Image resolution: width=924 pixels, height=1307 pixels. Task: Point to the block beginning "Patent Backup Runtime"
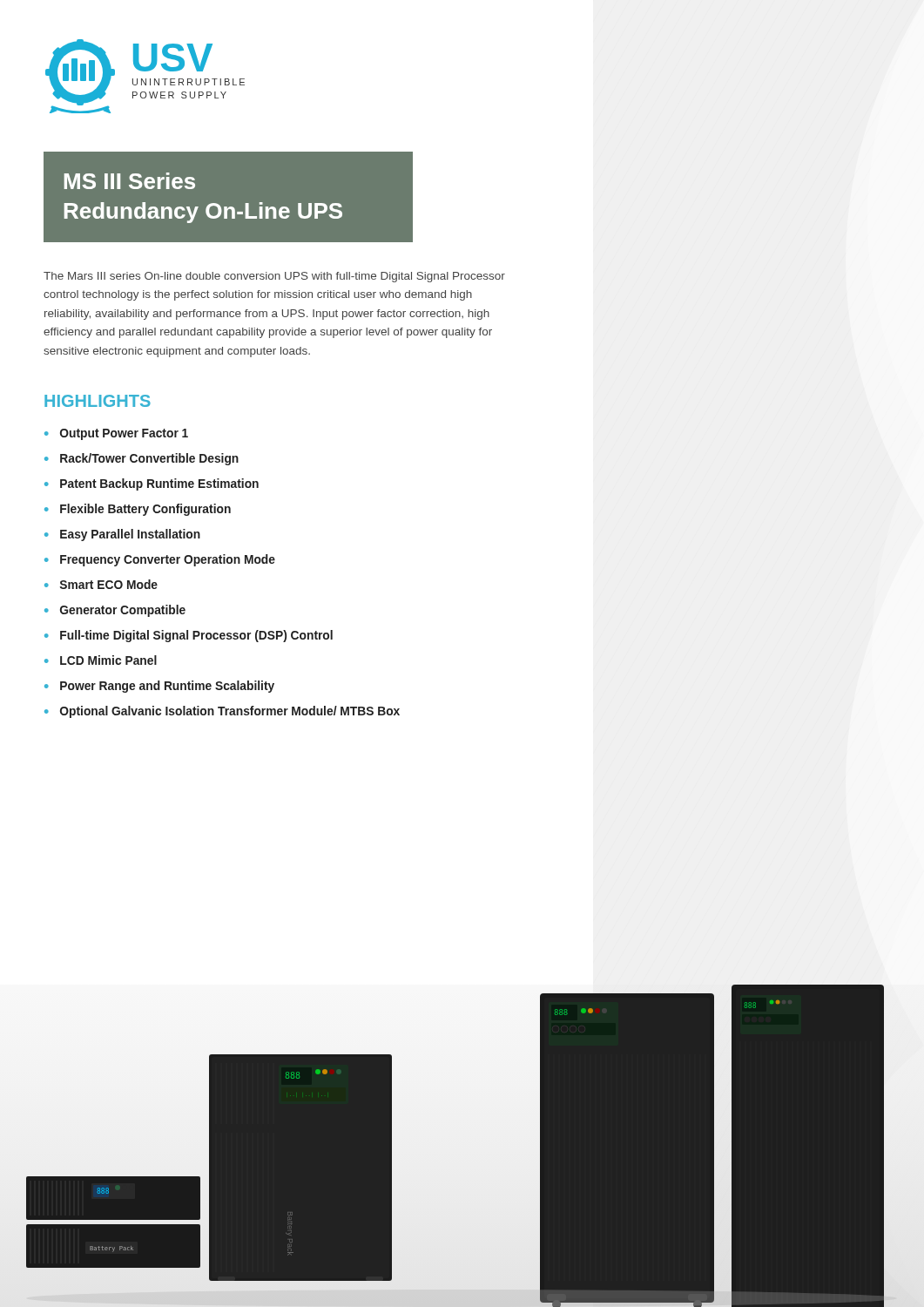[159, 484]
